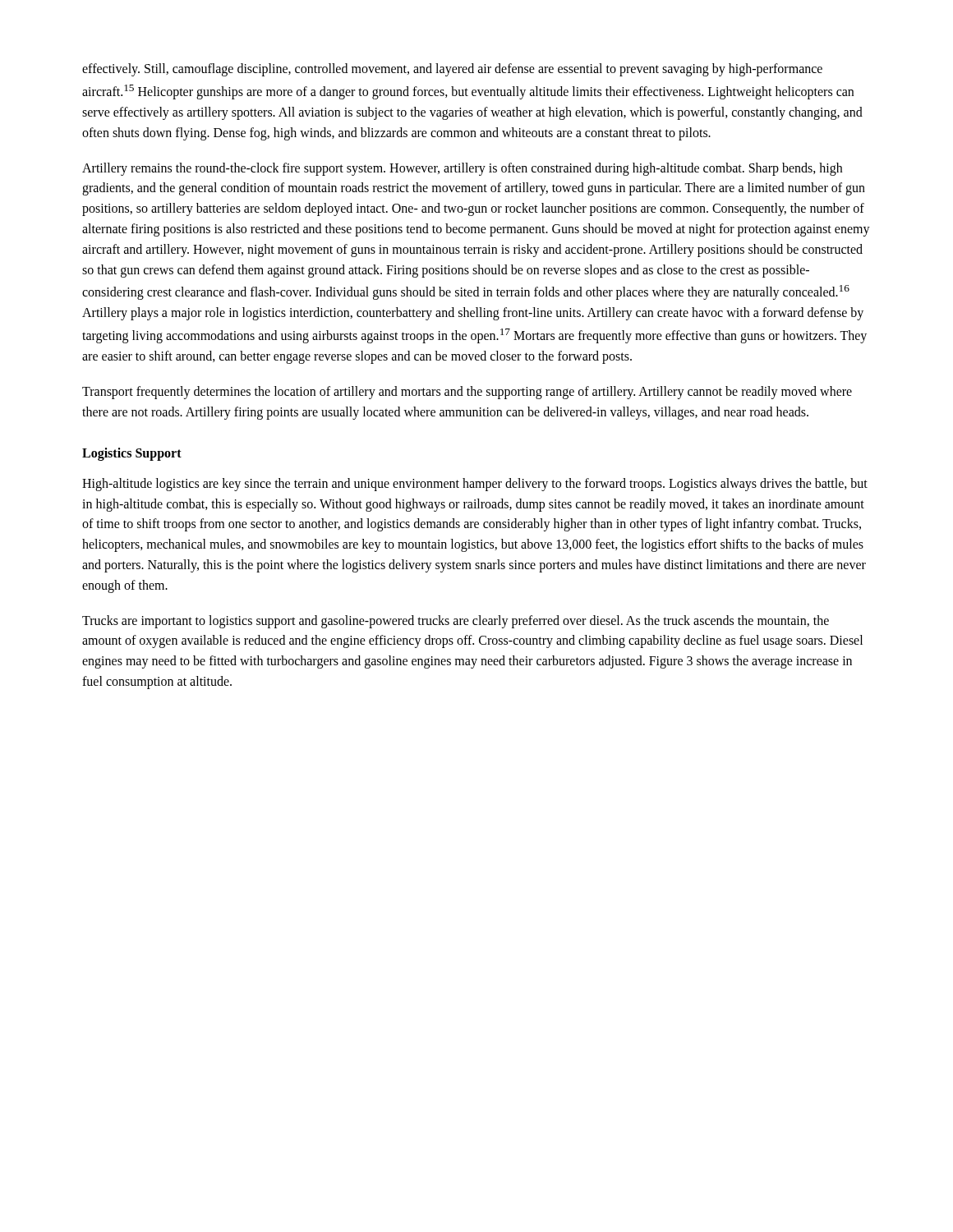Select the text block containing "Artillery remains the round-the-clock fire support"
The height and width of the screenshot is (1232, 953).
pos(476,262)
